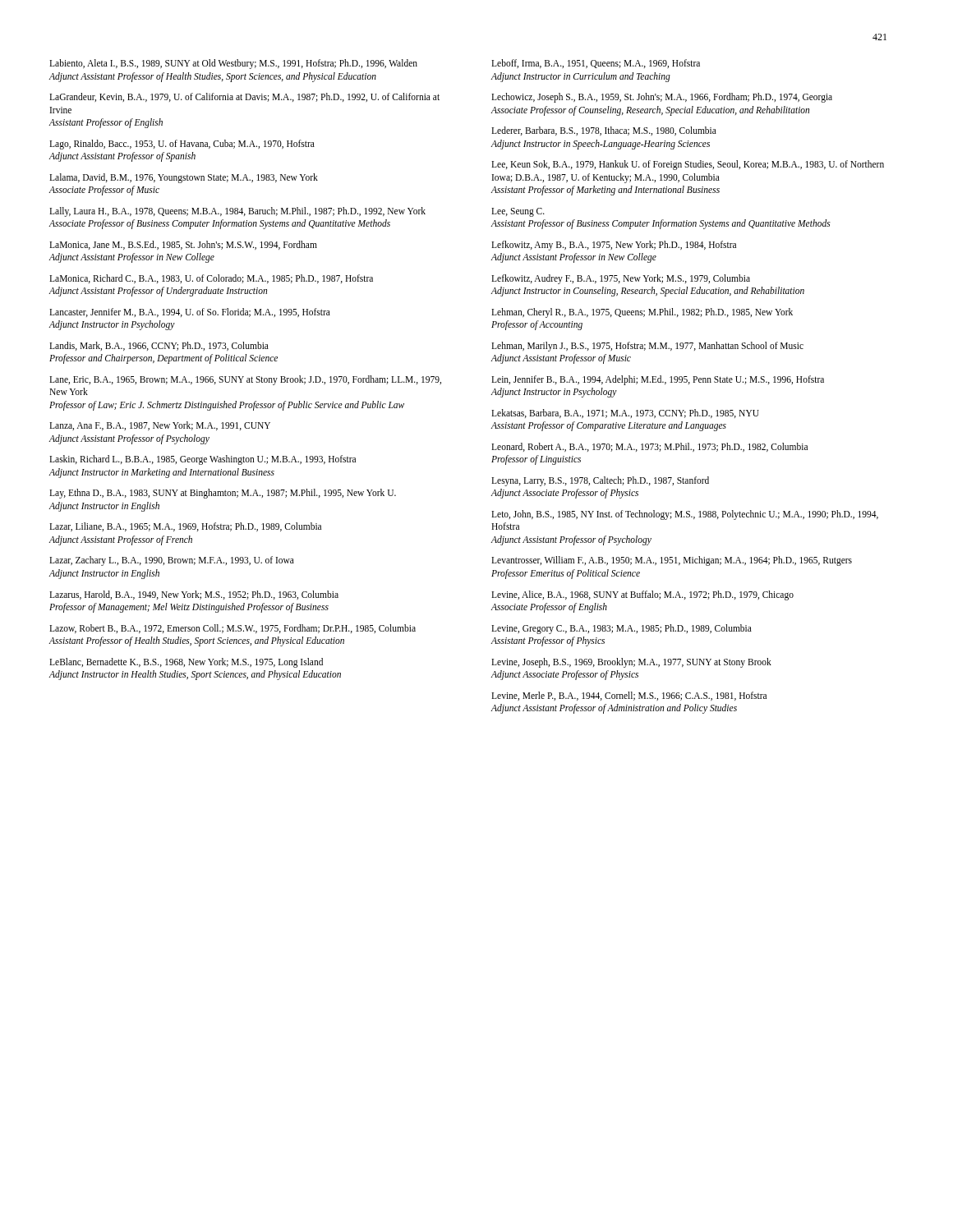
Task: Locate the list item containing "Lekatsas, Barbara, B.A.,"
Action: 698,420
